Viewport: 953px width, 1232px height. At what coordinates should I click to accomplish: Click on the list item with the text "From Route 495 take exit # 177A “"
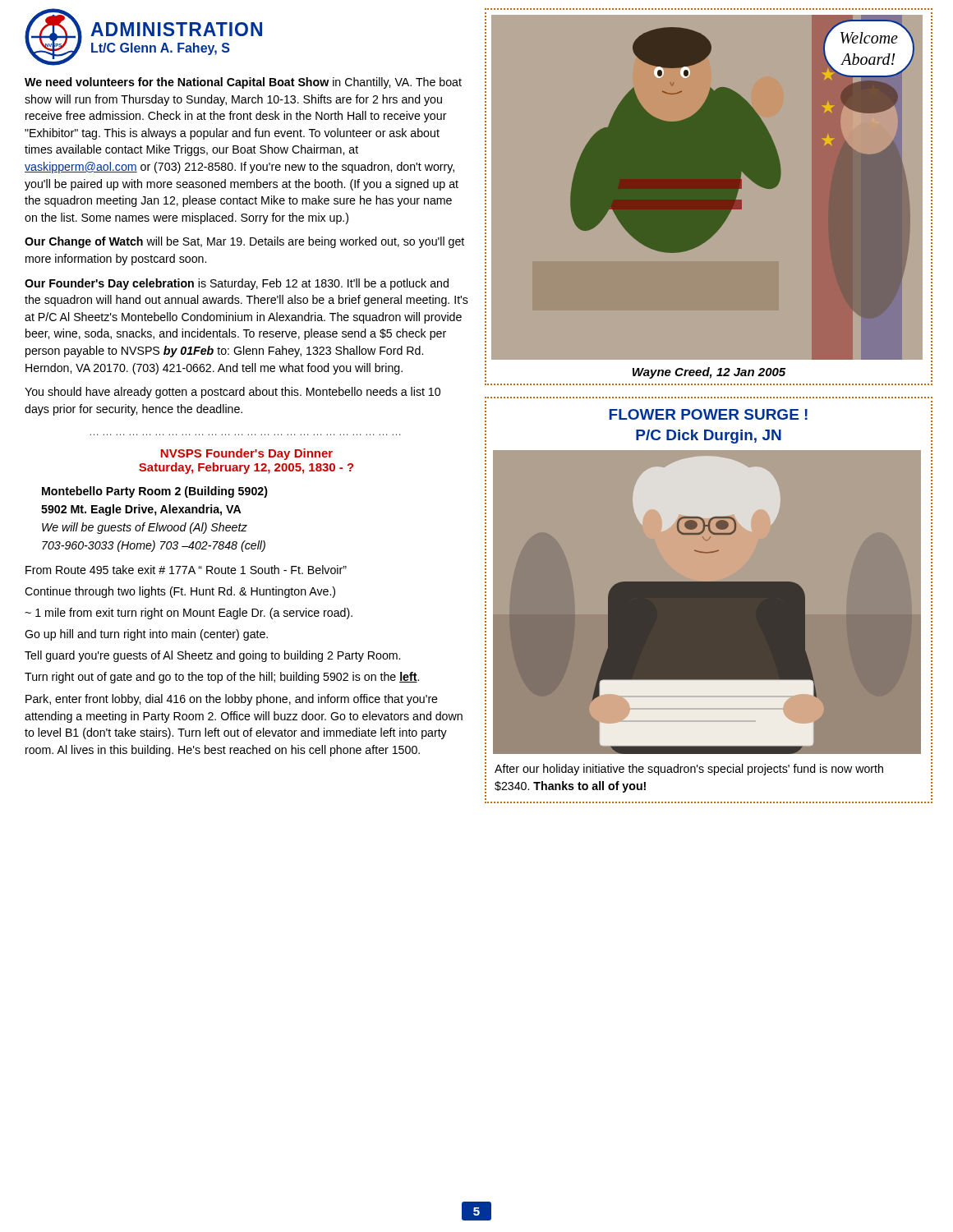pos(186,570)
